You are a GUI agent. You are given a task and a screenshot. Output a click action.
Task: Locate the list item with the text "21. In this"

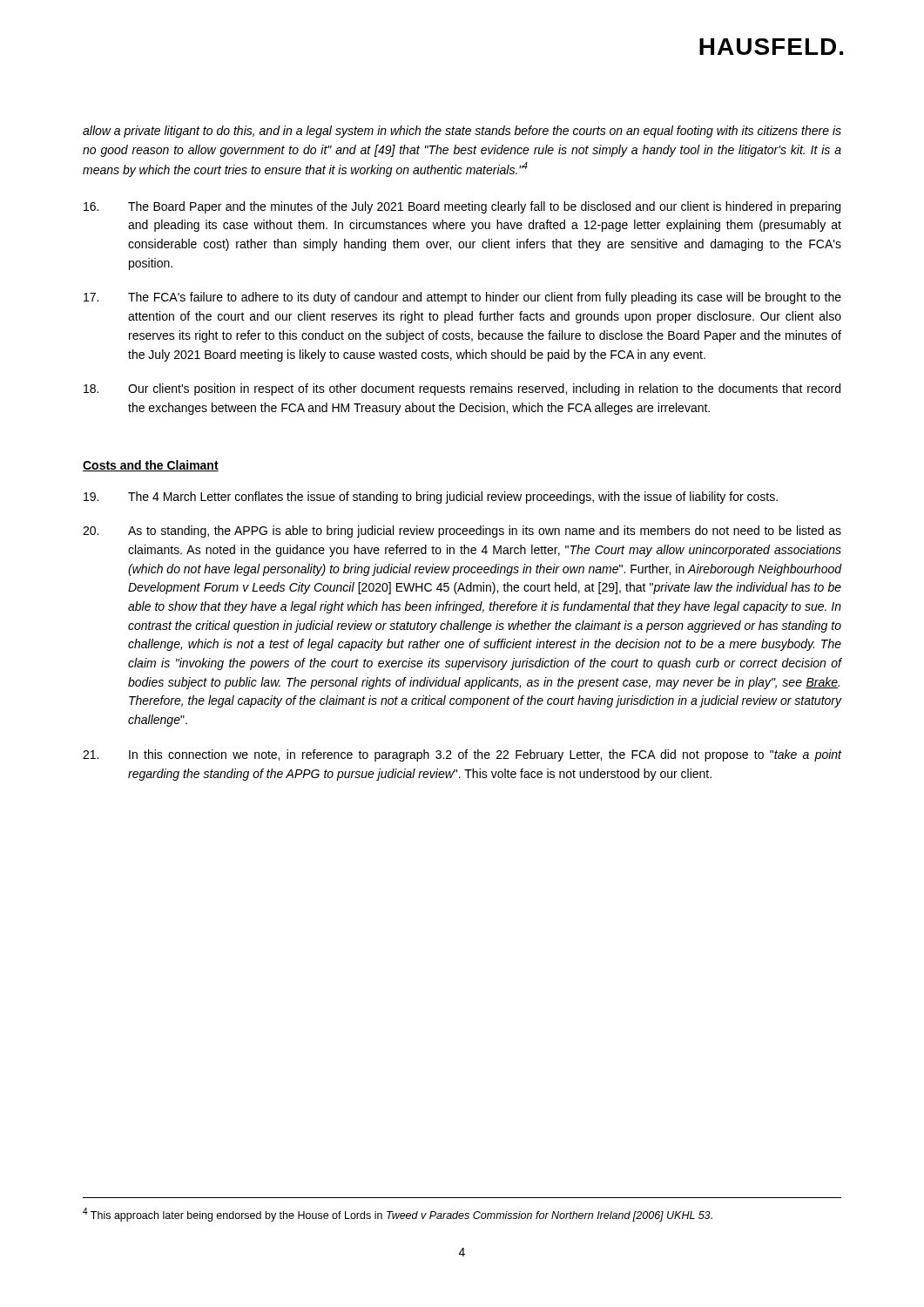click(462, 765)
